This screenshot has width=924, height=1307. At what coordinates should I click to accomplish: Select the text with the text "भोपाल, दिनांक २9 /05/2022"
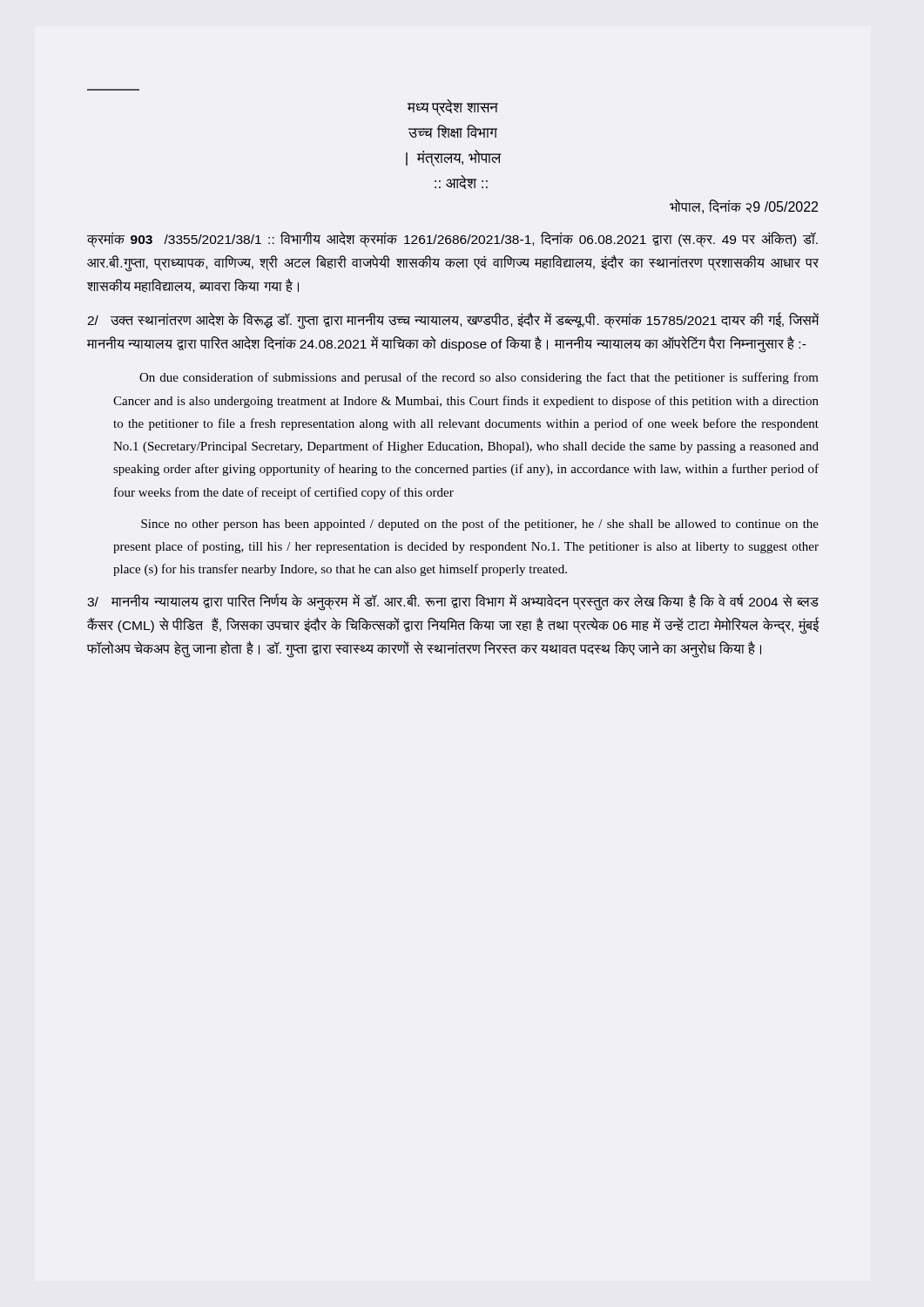point(744,207)
